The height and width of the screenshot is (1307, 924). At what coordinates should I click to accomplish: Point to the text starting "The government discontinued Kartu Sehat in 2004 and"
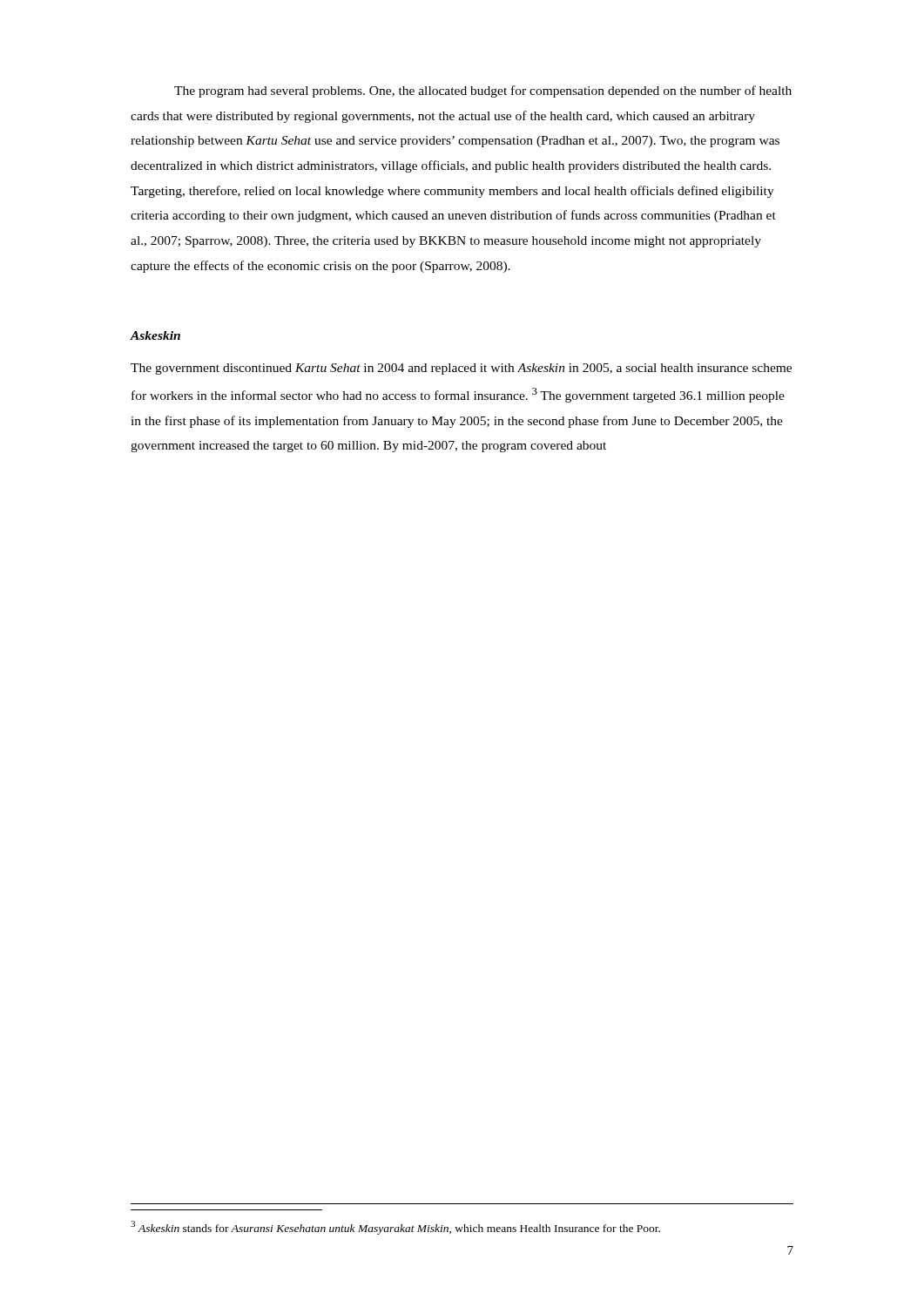point(462,407)
